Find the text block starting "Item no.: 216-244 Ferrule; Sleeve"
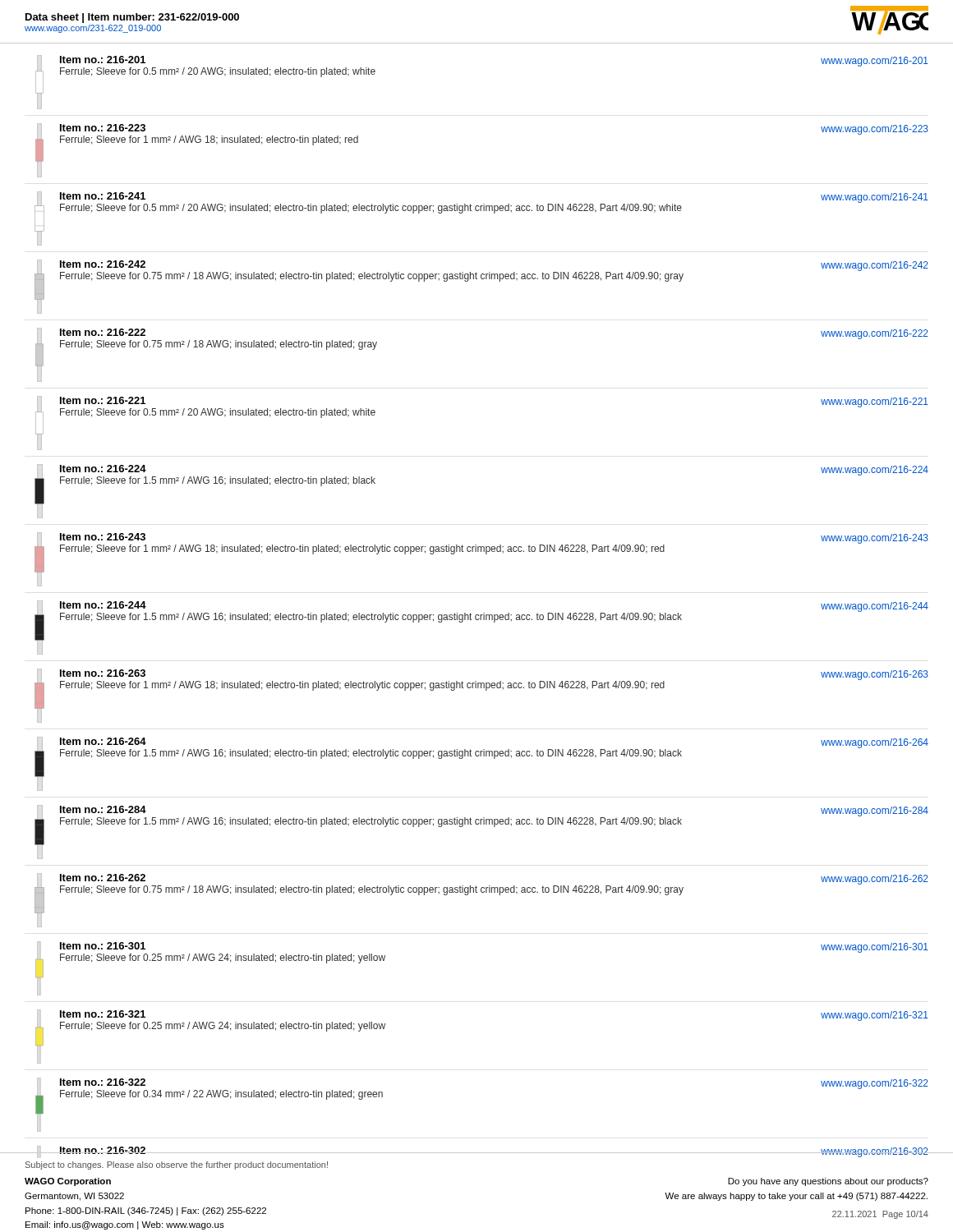 pos(476,627)
